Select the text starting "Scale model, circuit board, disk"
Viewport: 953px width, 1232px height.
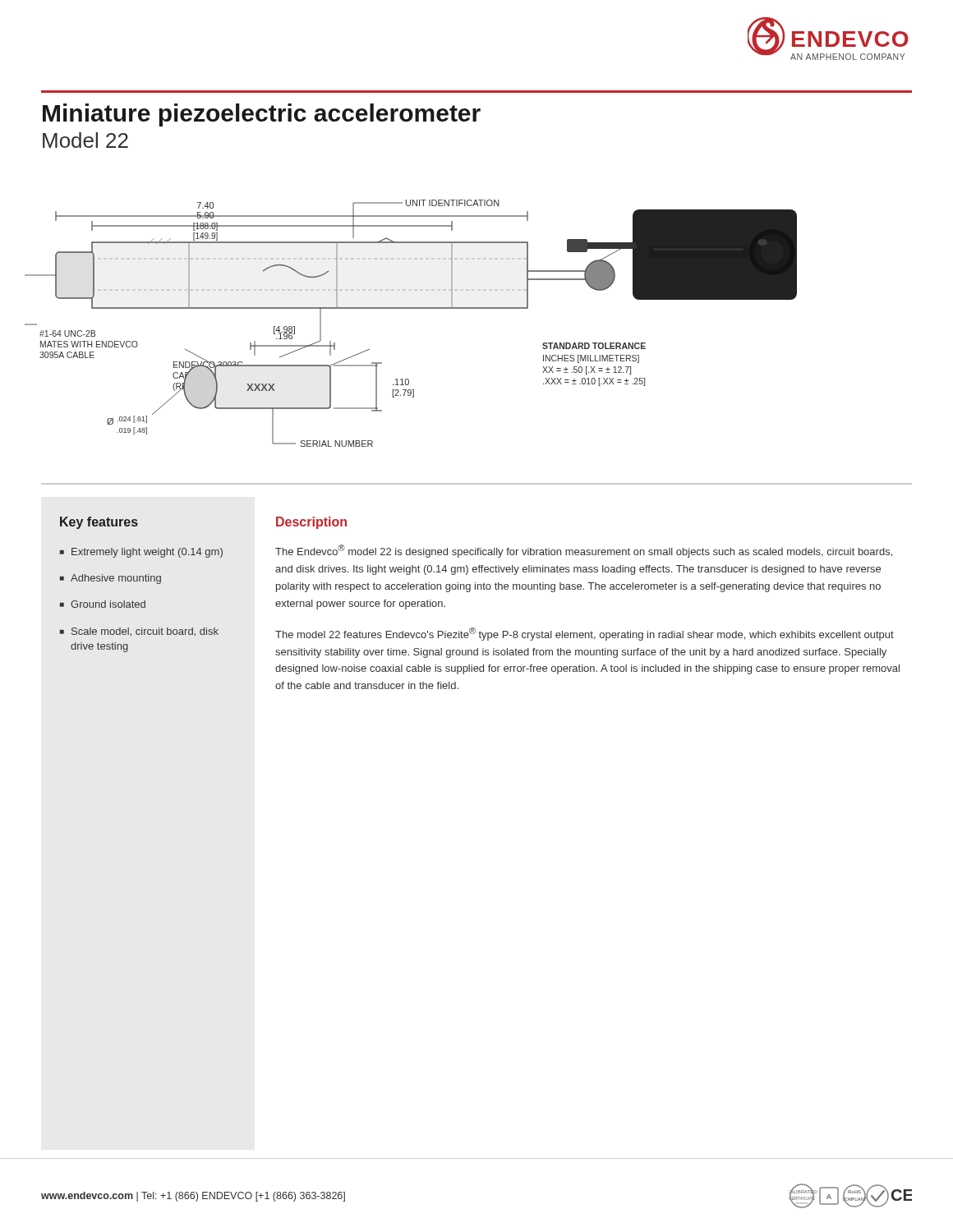(145, 638)
